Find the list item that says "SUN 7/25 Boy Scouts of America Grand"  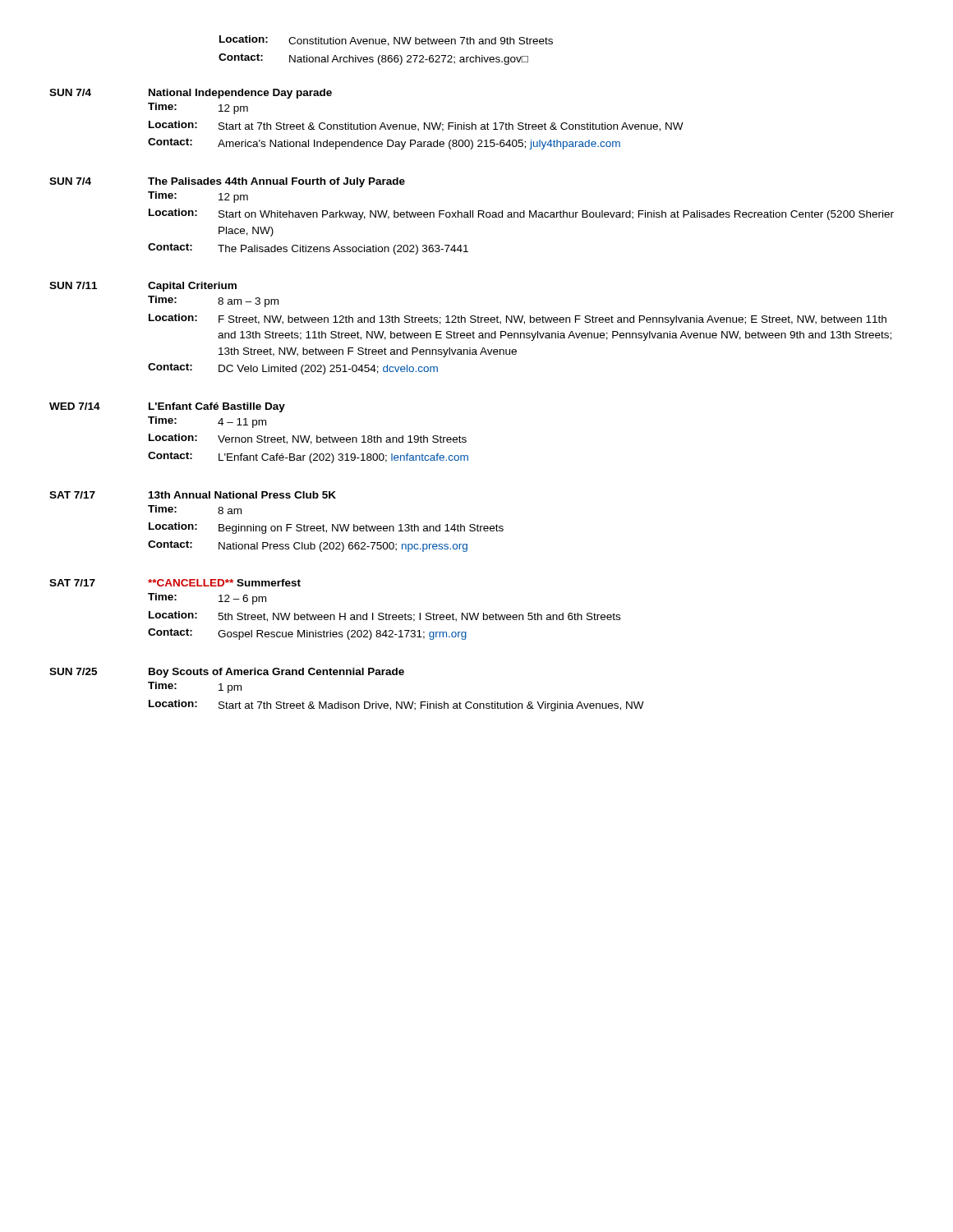point(227,673)
